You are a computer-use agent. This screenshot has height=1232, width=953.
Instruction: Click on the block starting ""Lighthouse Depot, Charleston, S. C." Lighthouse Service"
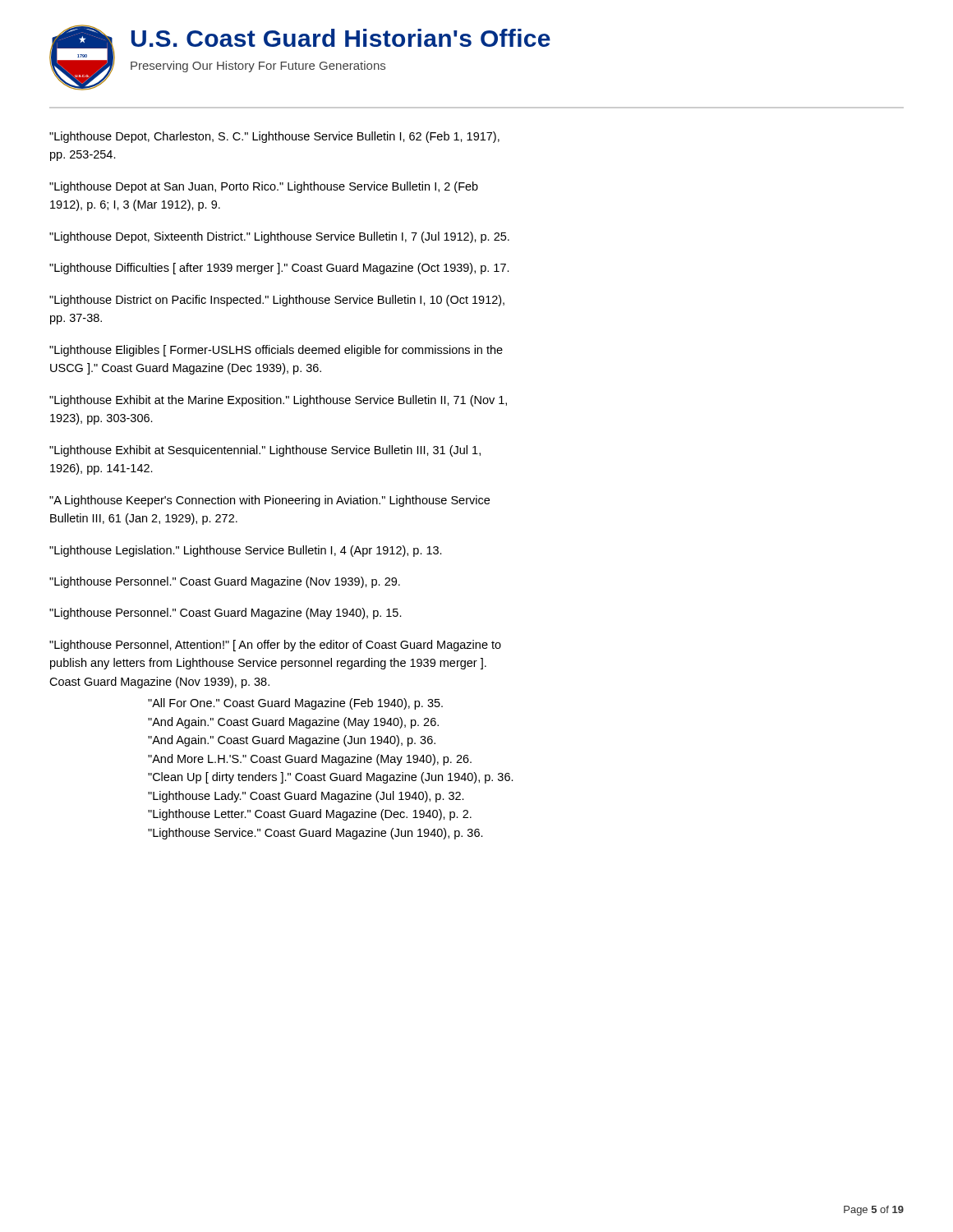[275, 146]
